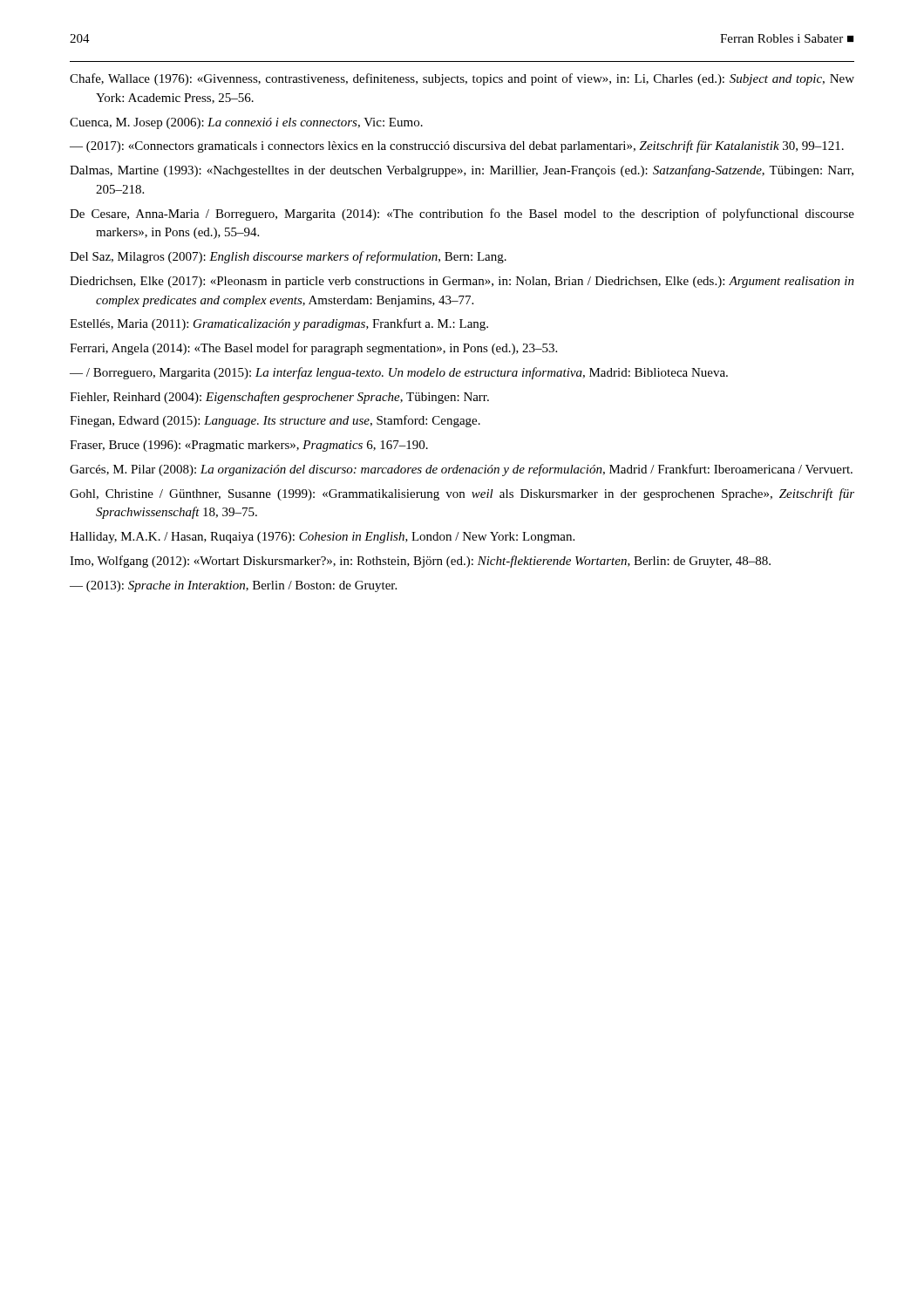This screenshot has height=1308, width=924.
Task: Click the passage that begins "Cuenca, M. Josep (2006): La connexió i"
Action: (x=246, y=122)
